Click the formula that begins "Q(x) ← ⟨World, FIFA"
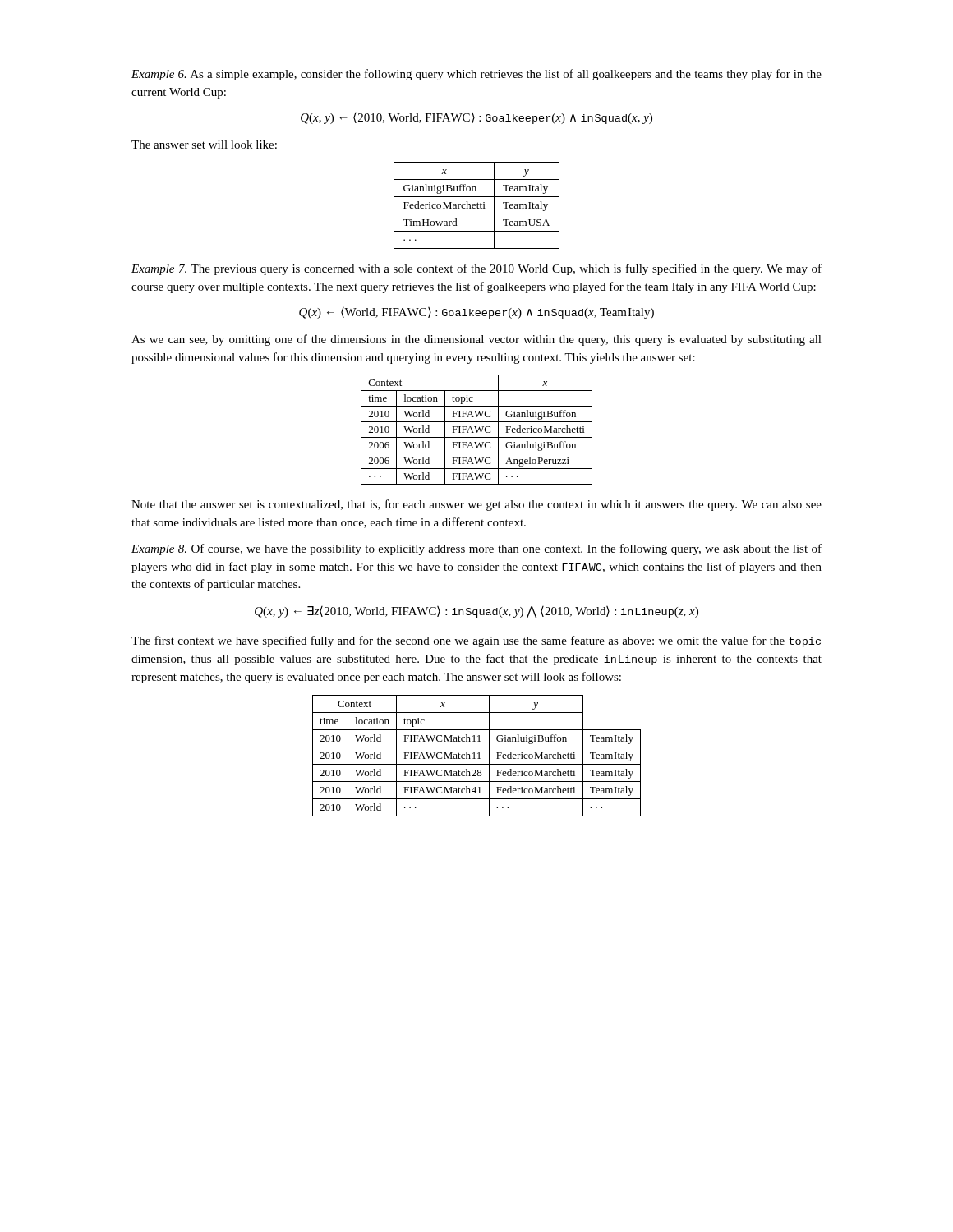 (476, 312)
